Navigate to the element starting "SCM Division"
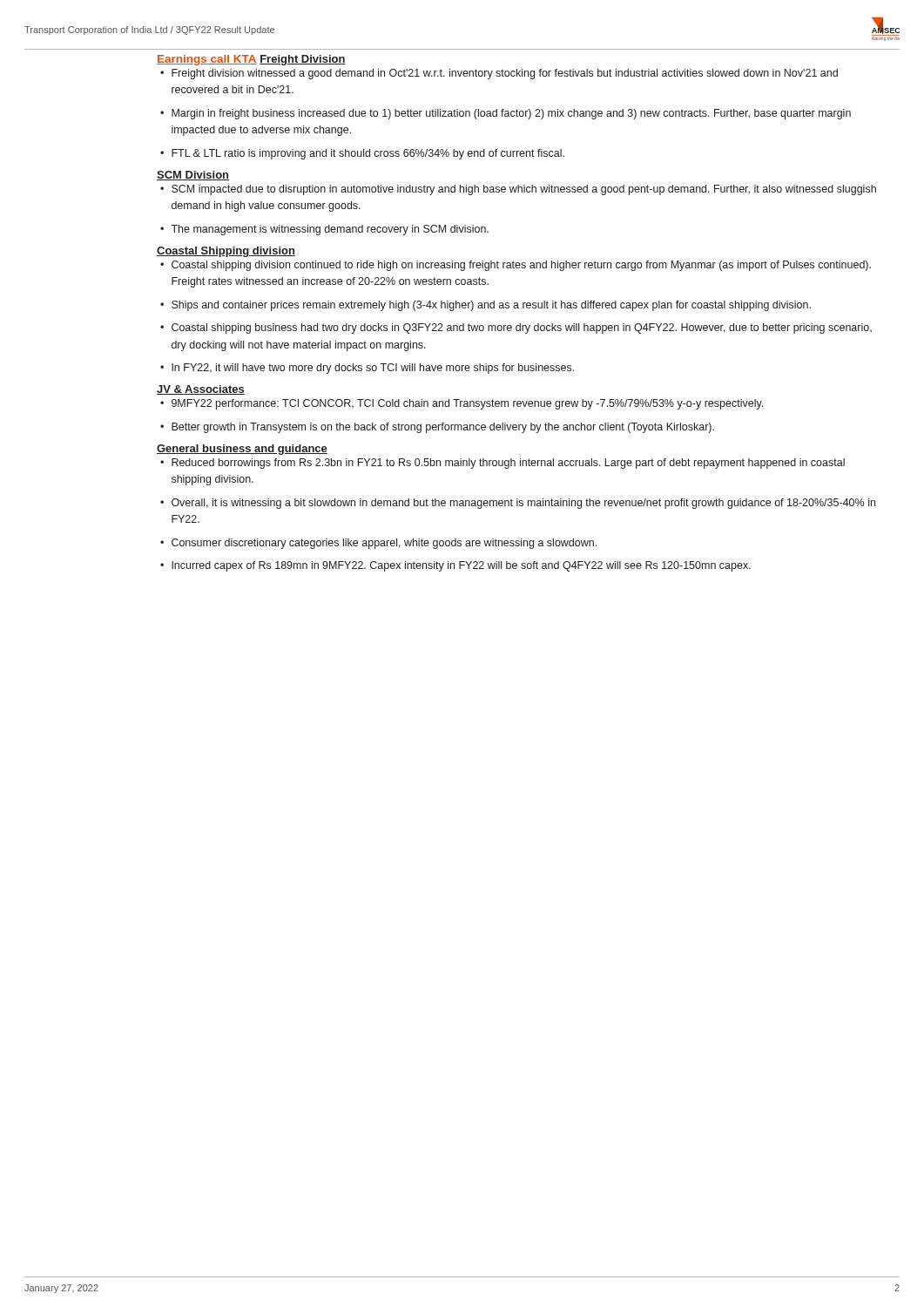The width and height of the screenshot is (924, 1307). 193,175
